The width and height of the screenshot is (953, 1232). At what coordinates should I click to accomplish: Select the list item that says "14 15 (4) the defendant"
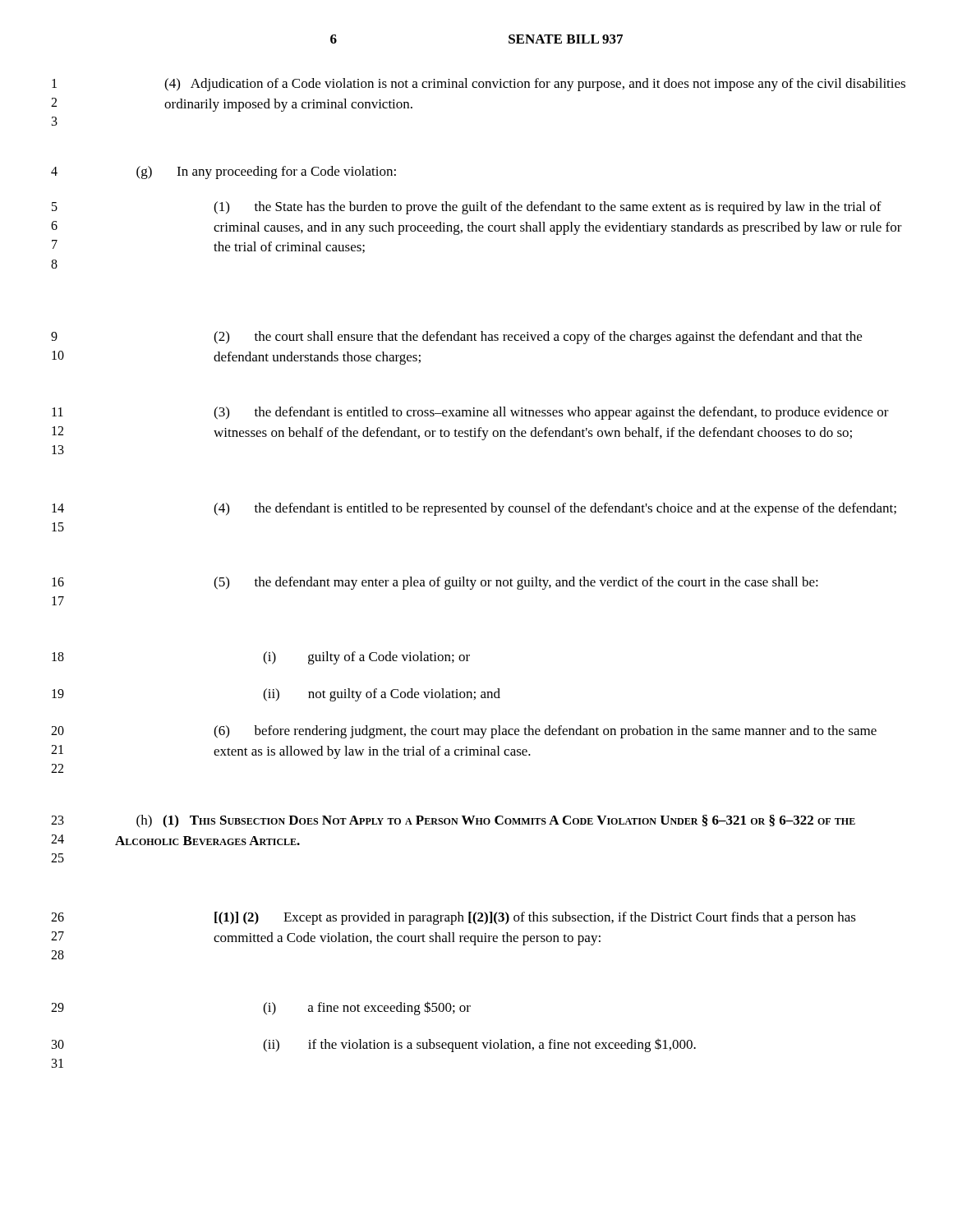(x=479, y=518)
